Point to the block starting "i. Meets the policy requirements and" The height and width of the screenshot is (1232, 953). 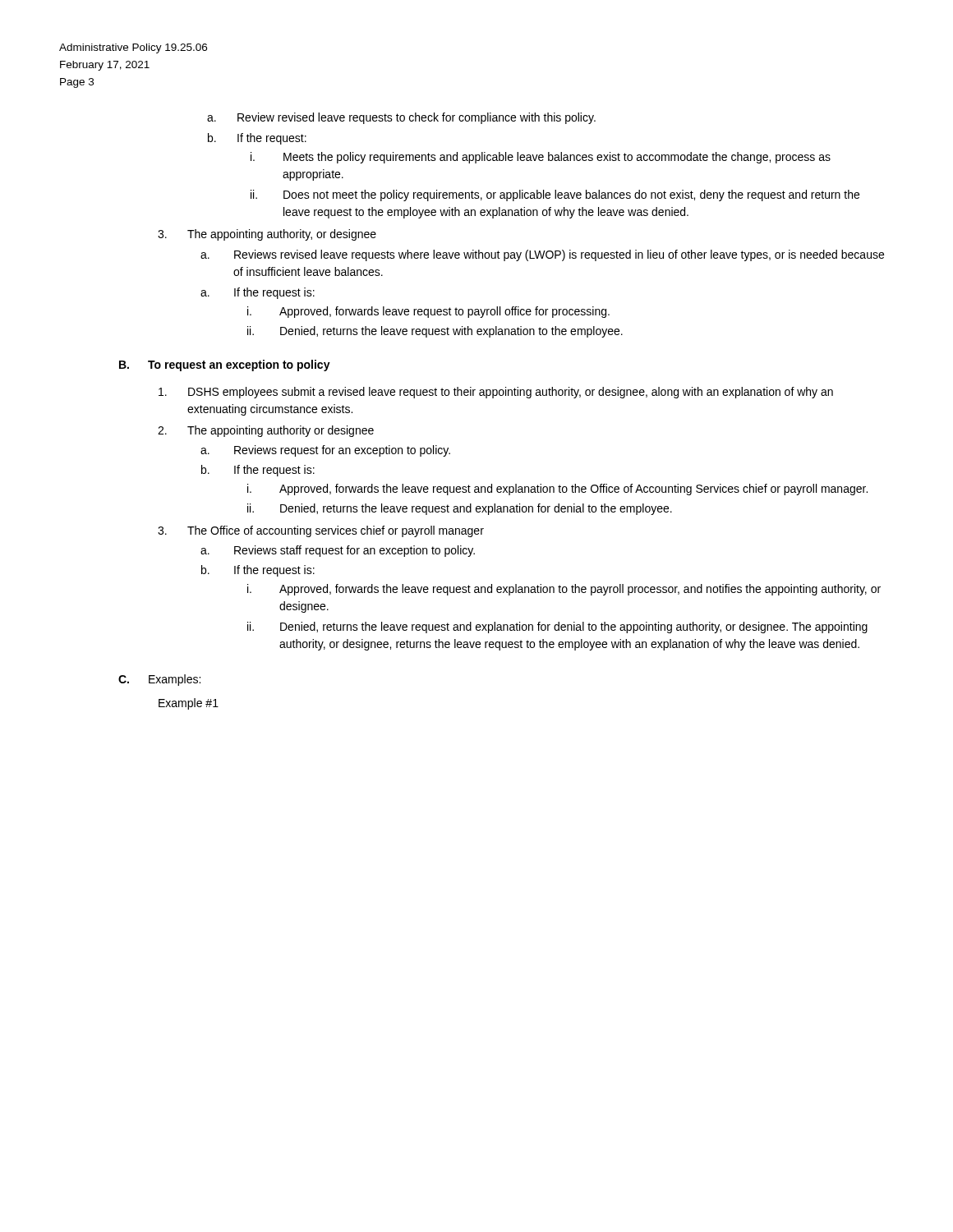[x=569, y=166]
